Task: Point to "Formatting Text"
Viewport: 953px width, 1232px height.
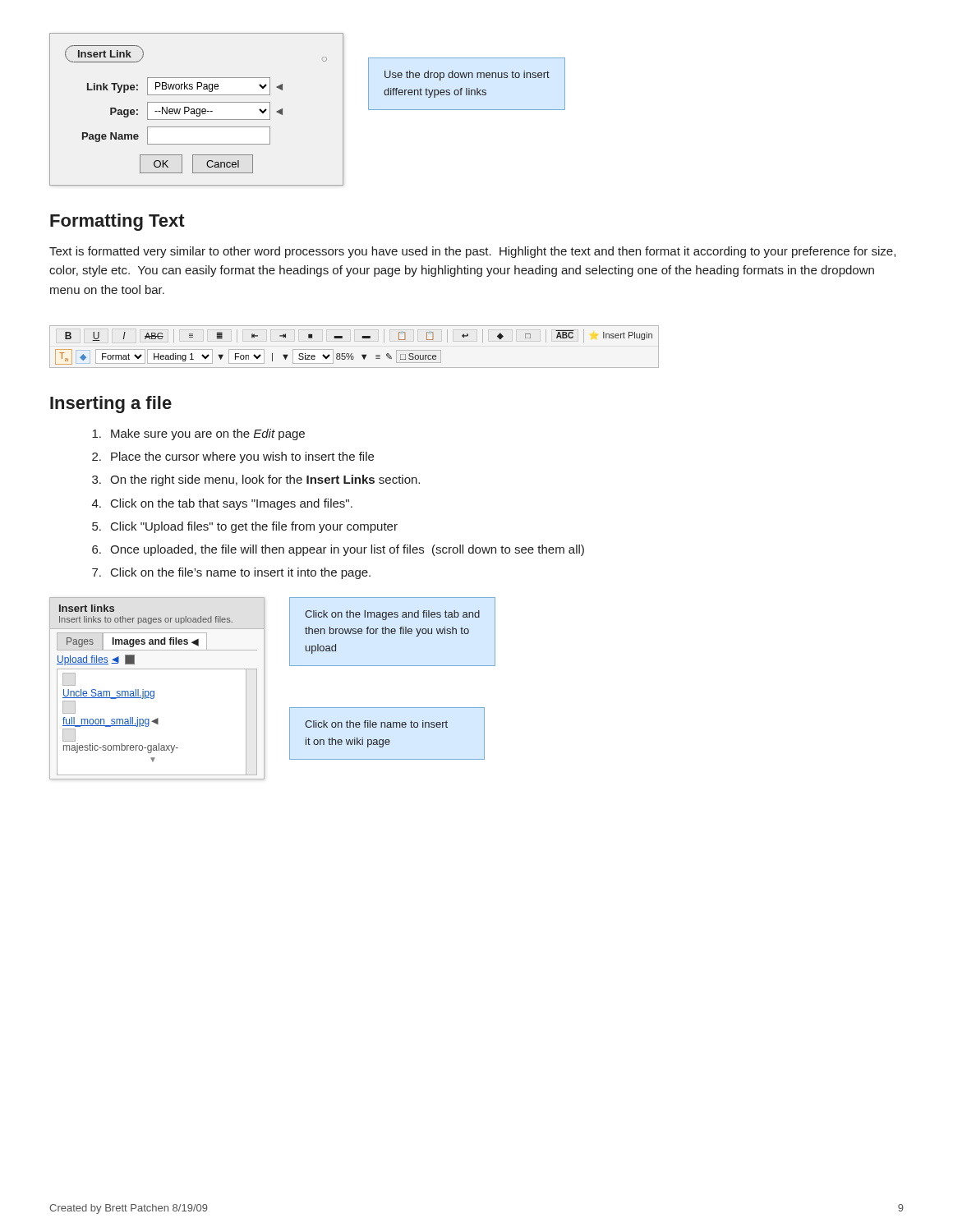Action: click(x=117, y=221)
